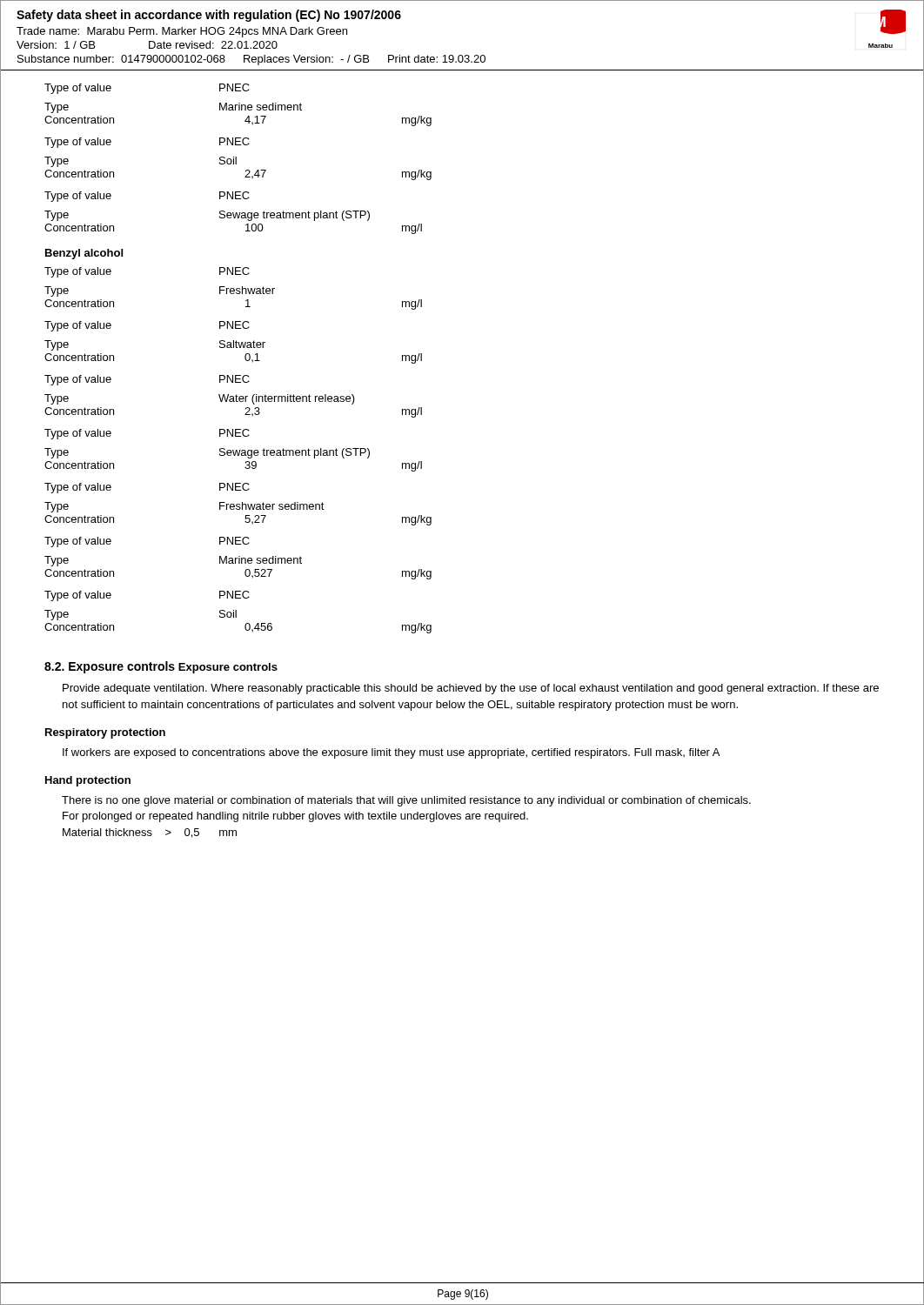924x1305 pixels.
Task: Locate the block of text that opens with "If workers are exposed to concentrations"
Action: tap(391, 752)
